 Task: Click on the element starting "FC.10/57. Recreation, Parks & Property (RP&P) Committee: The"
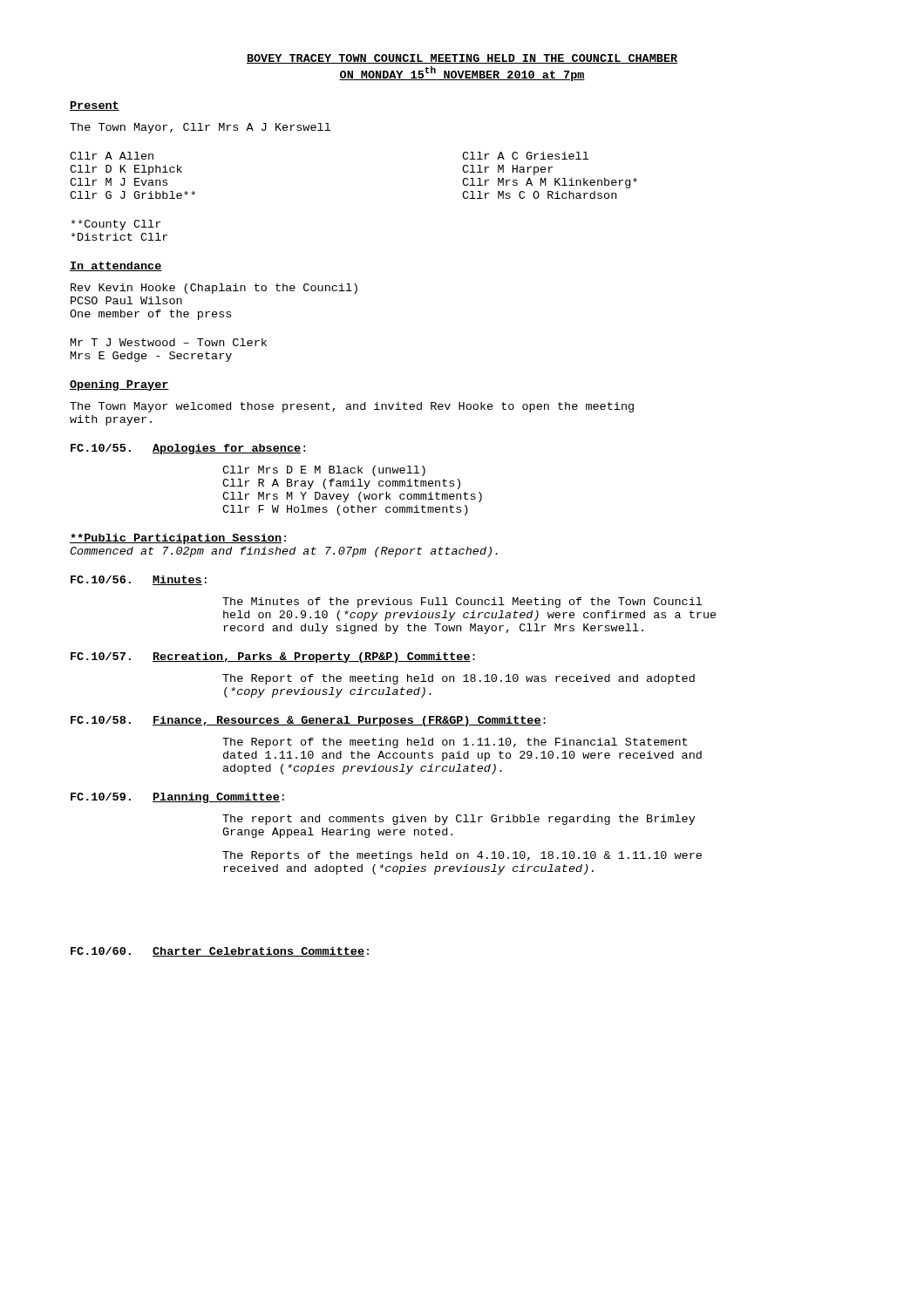click(462, 674)
